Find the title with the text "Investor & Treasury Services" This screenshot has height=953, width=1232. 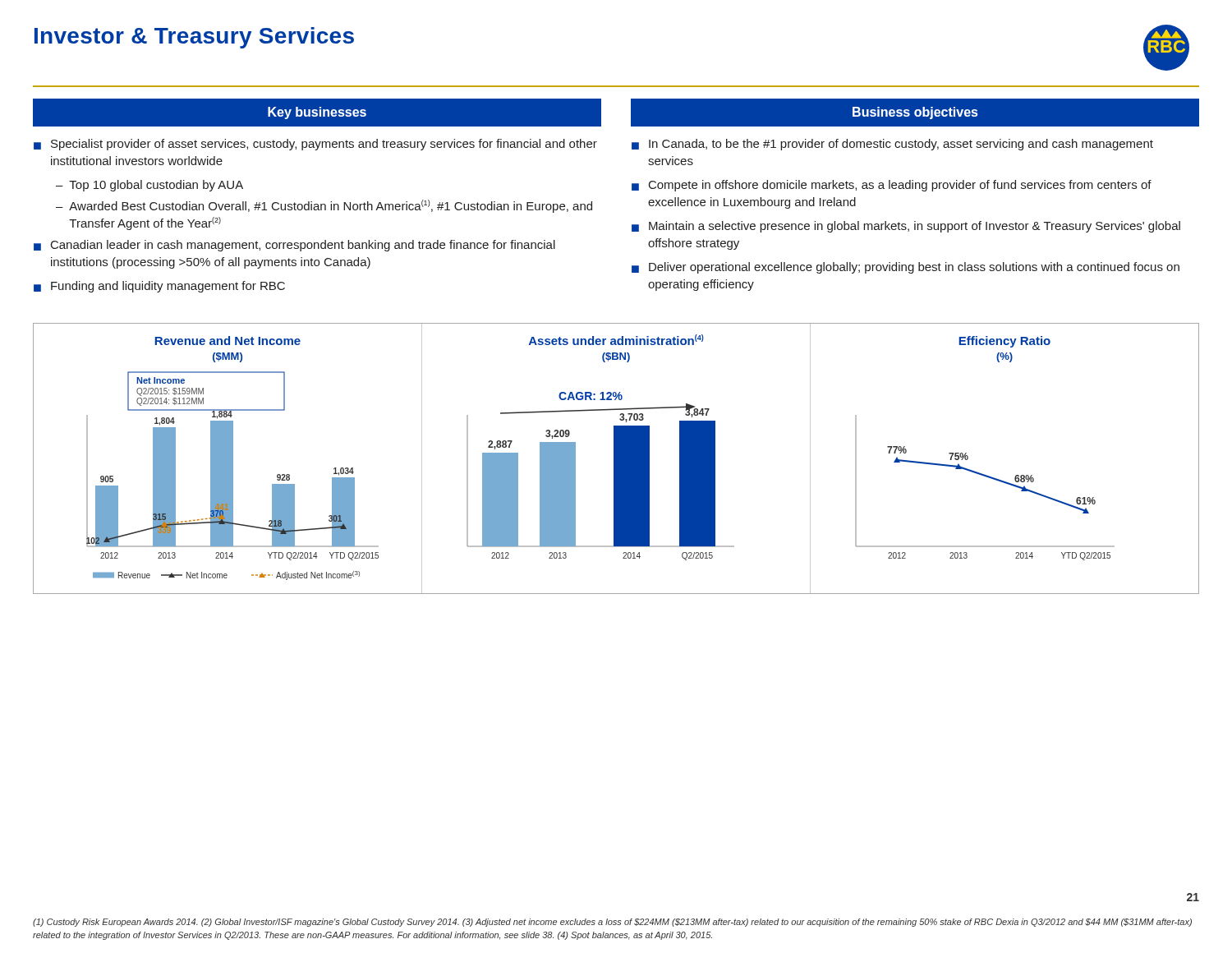[194, 36]
